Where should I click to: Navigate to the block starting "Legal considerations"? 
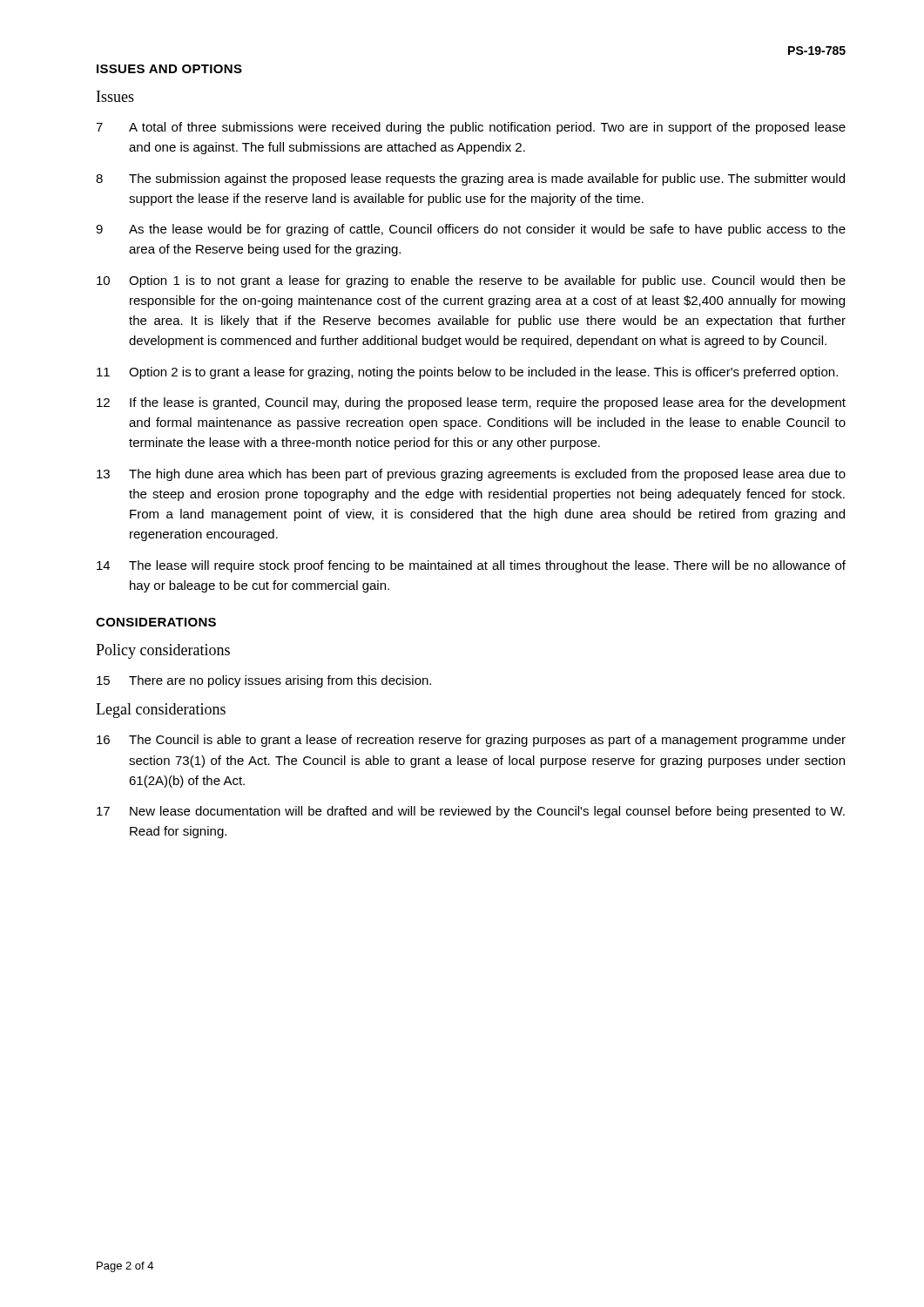tap(161, 710)
